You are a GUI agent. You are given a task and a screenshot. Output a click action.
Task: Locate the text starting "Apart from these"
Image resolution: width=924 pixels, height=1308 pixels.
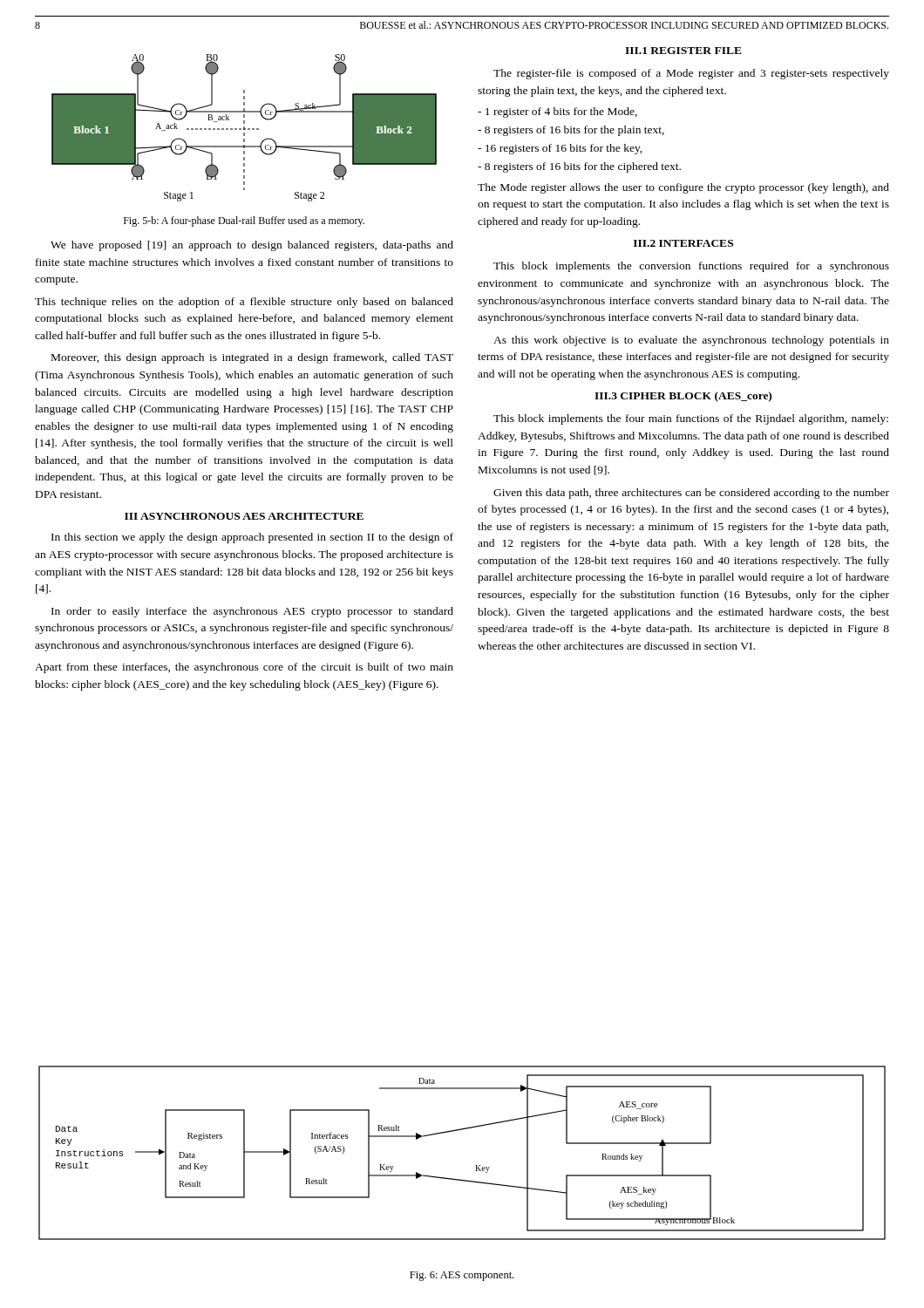pos(244,676)
